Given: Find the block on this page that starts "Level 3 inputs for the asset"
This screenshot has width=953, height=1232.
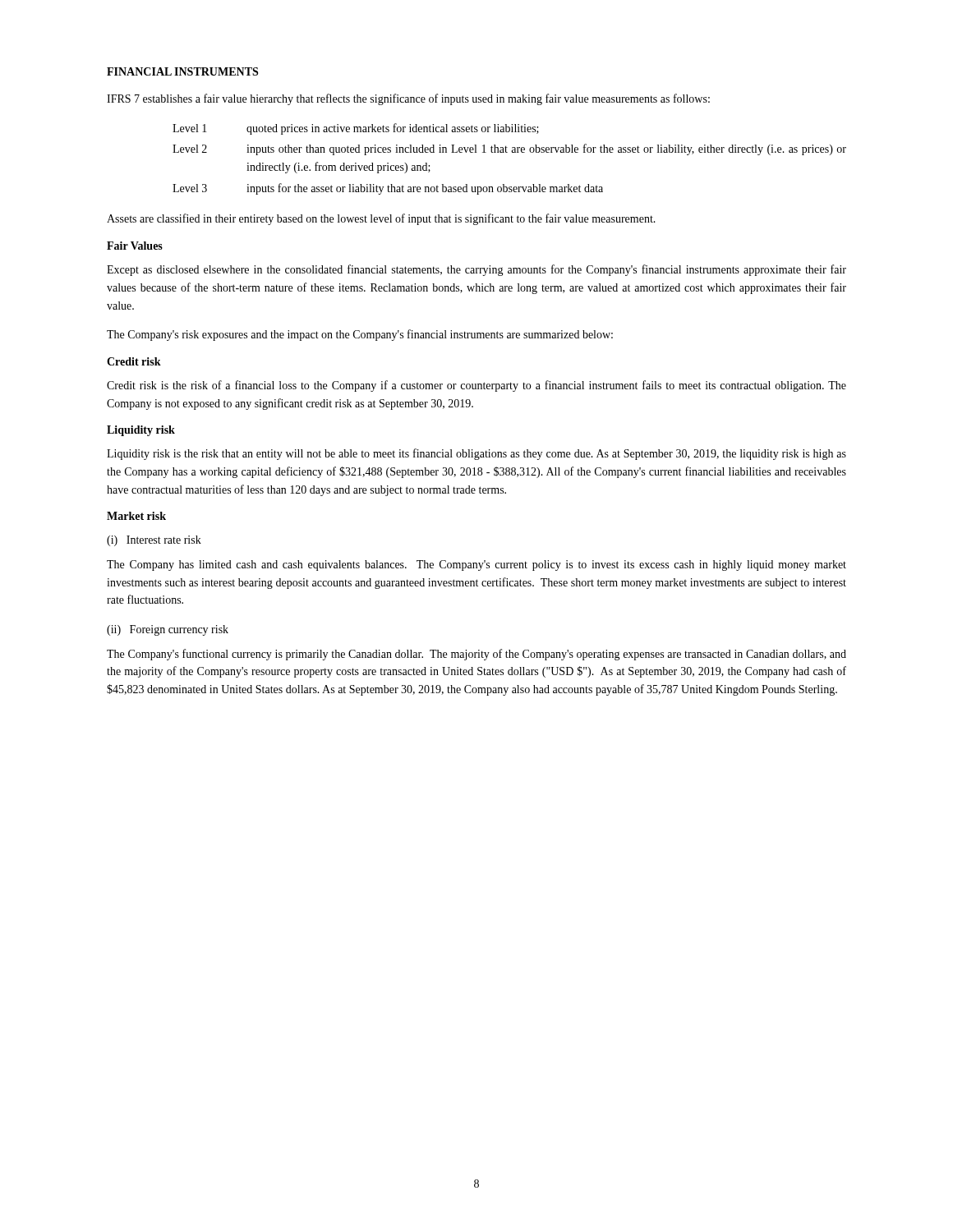Looking at the screenshot, I should (509, 189).
